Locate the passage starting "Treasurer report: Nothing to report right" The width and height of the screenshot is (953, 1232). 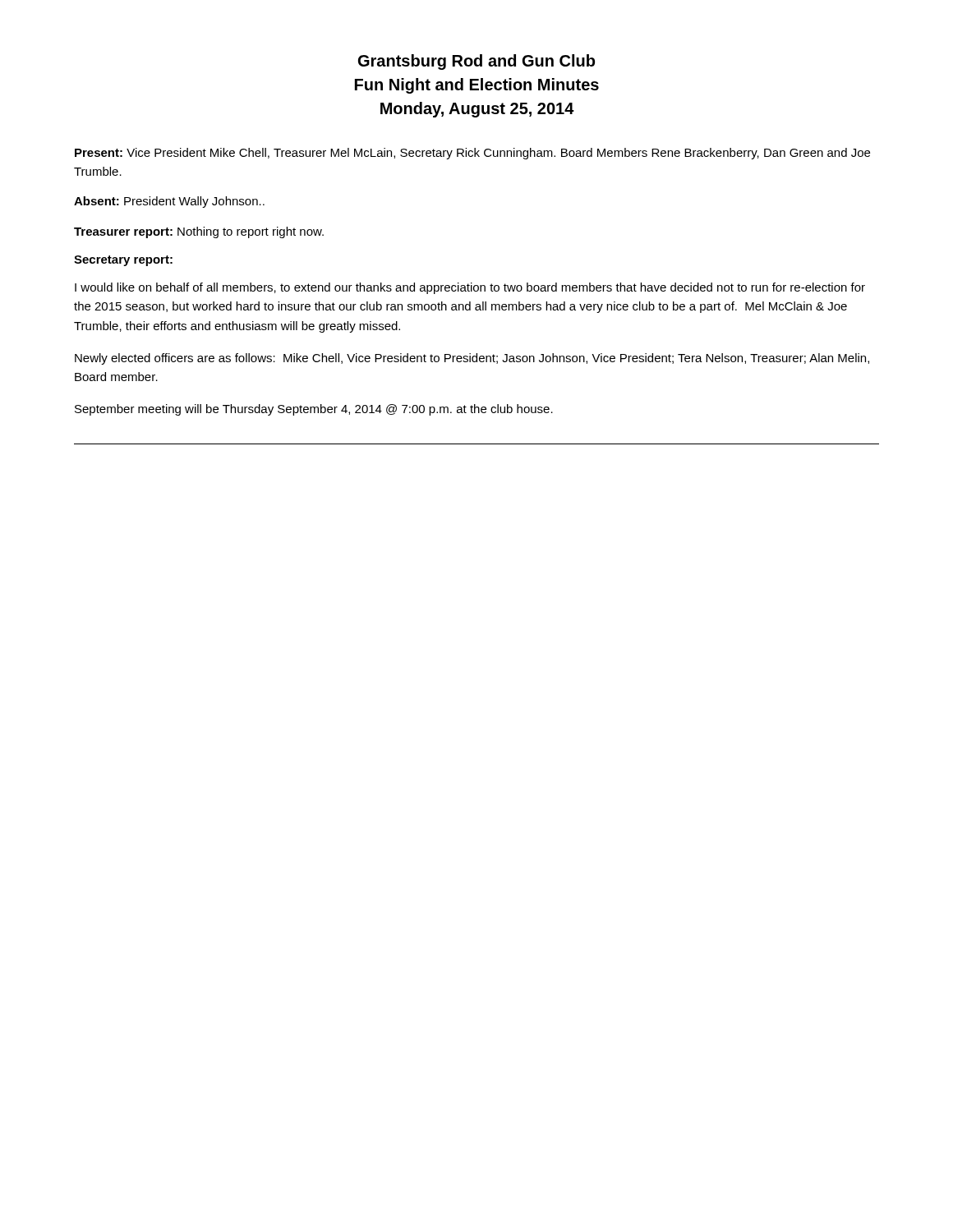click(x=199, y=231)
